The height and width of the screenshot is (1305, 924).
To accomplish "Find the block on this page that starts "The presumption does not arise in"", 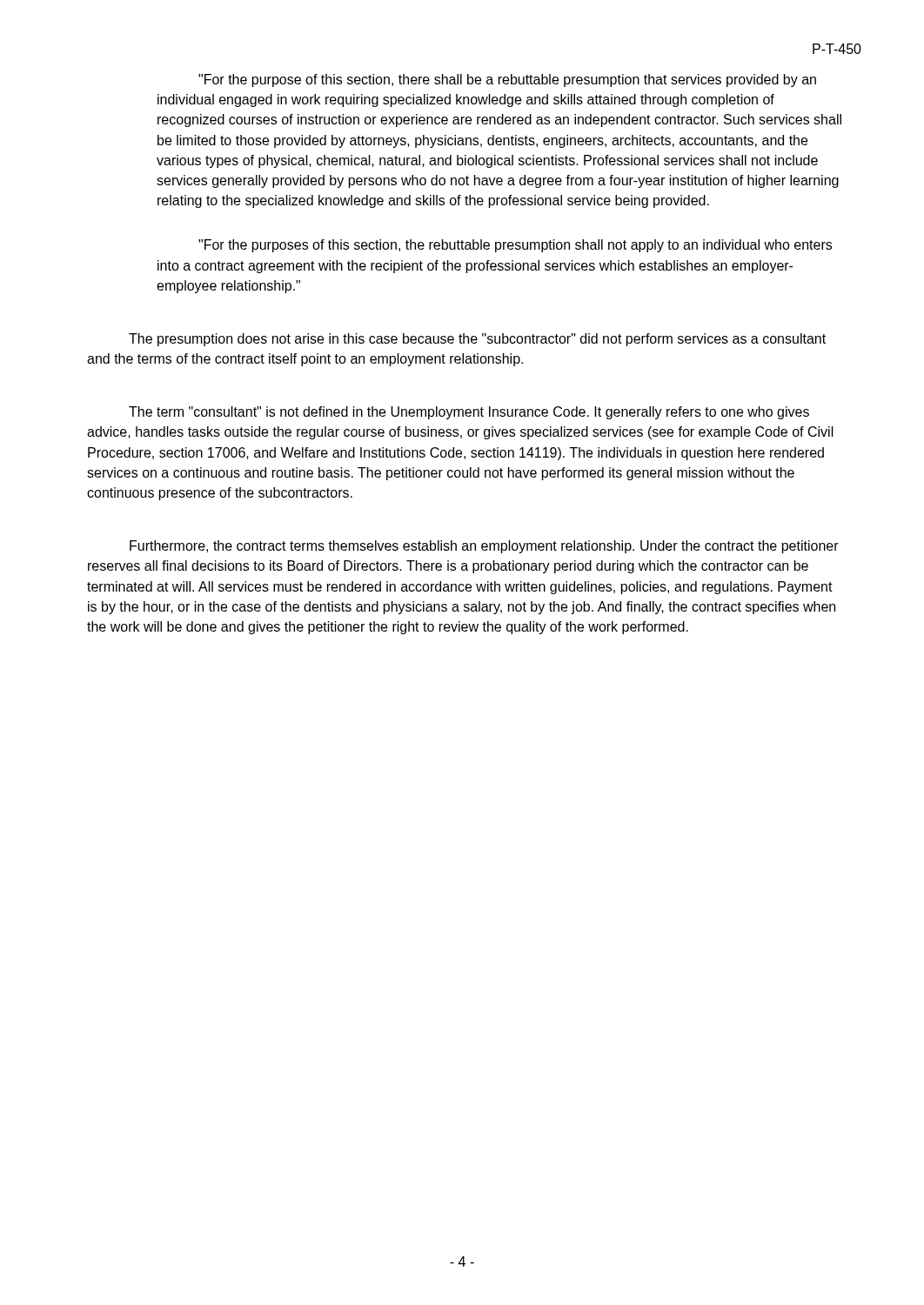I will tap(466, 349).
